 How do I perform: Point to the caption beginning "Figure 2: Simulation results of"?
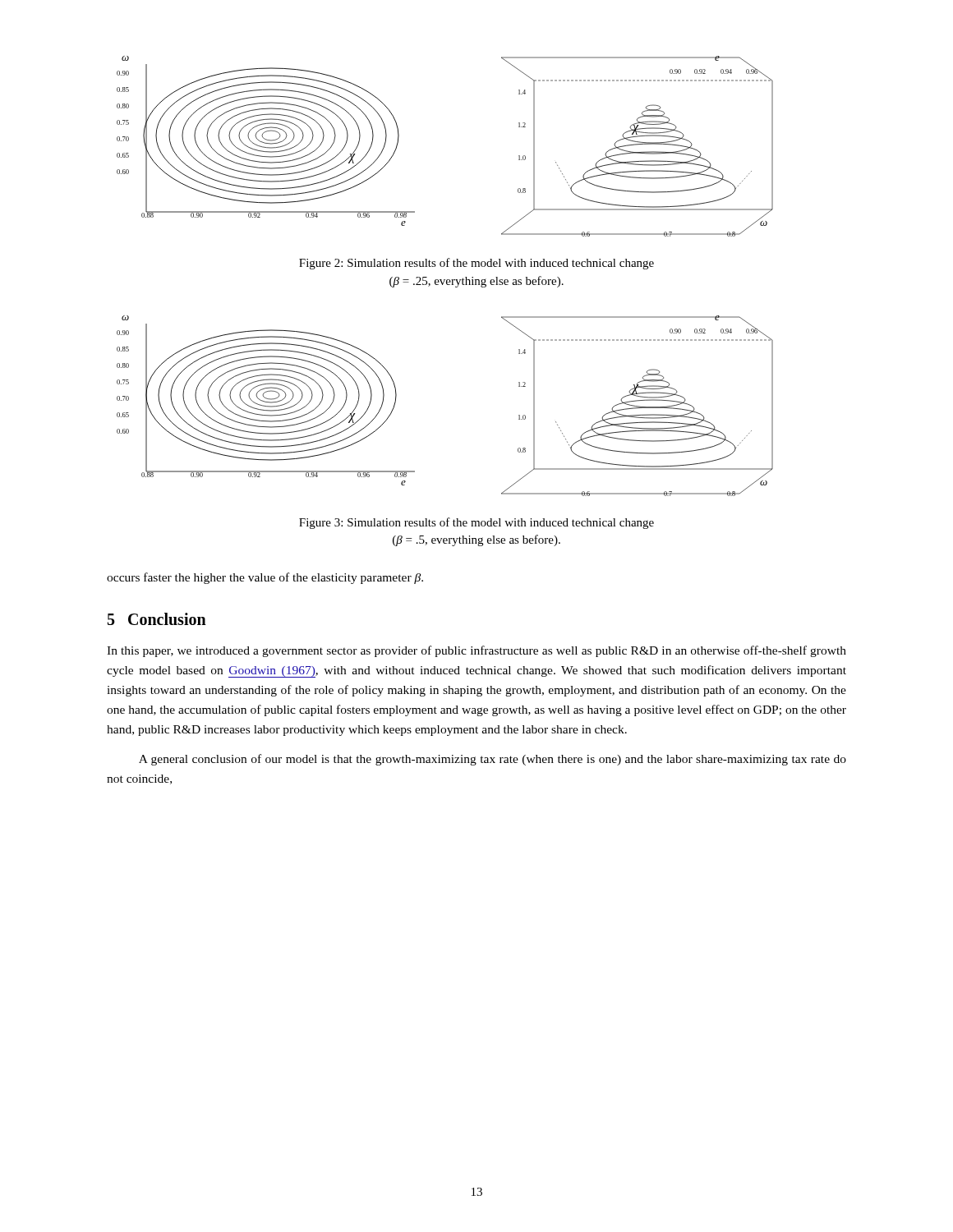coord(476,272)
